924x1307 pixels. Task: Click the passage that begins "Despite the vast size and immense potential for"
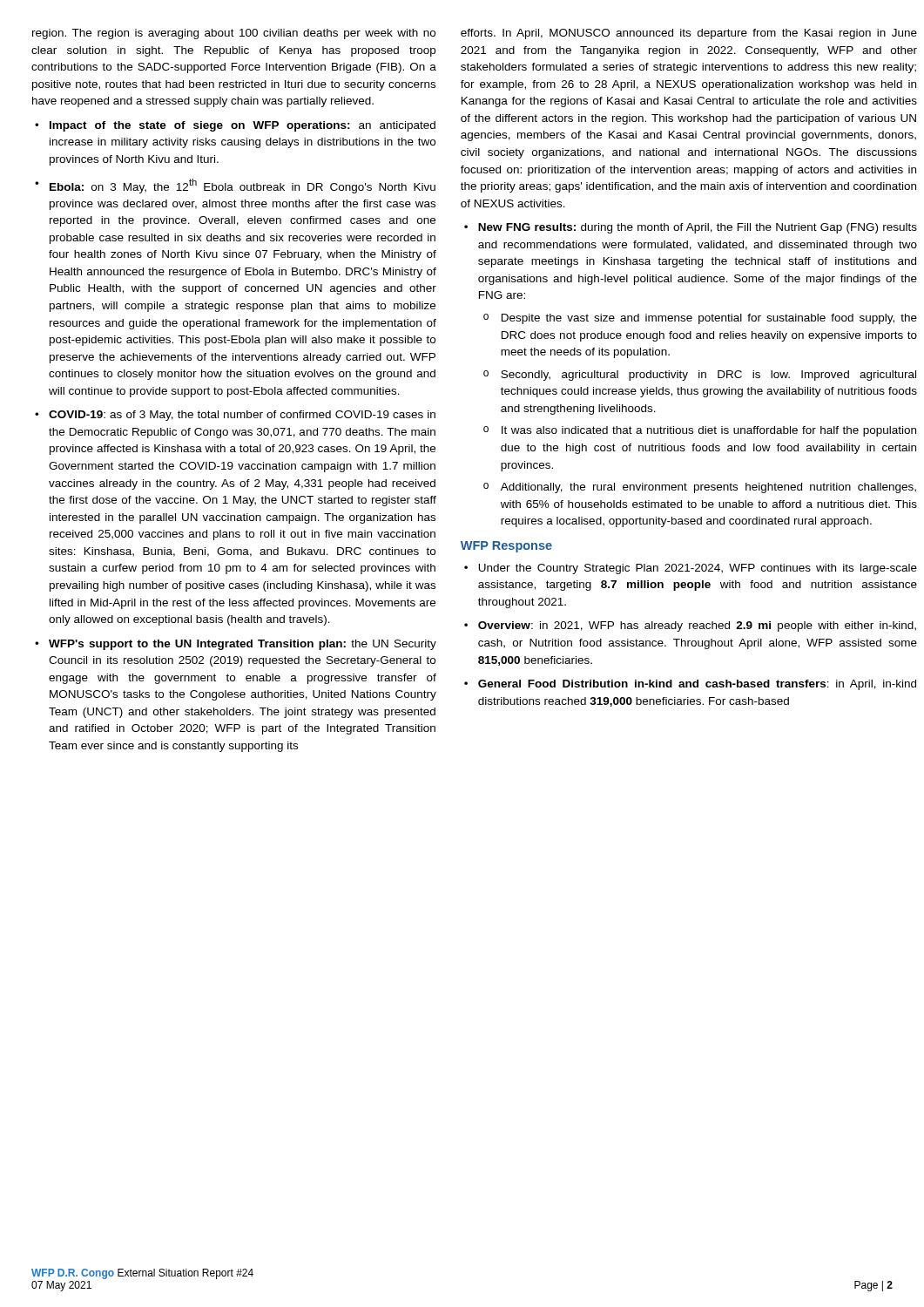(709, 335)
